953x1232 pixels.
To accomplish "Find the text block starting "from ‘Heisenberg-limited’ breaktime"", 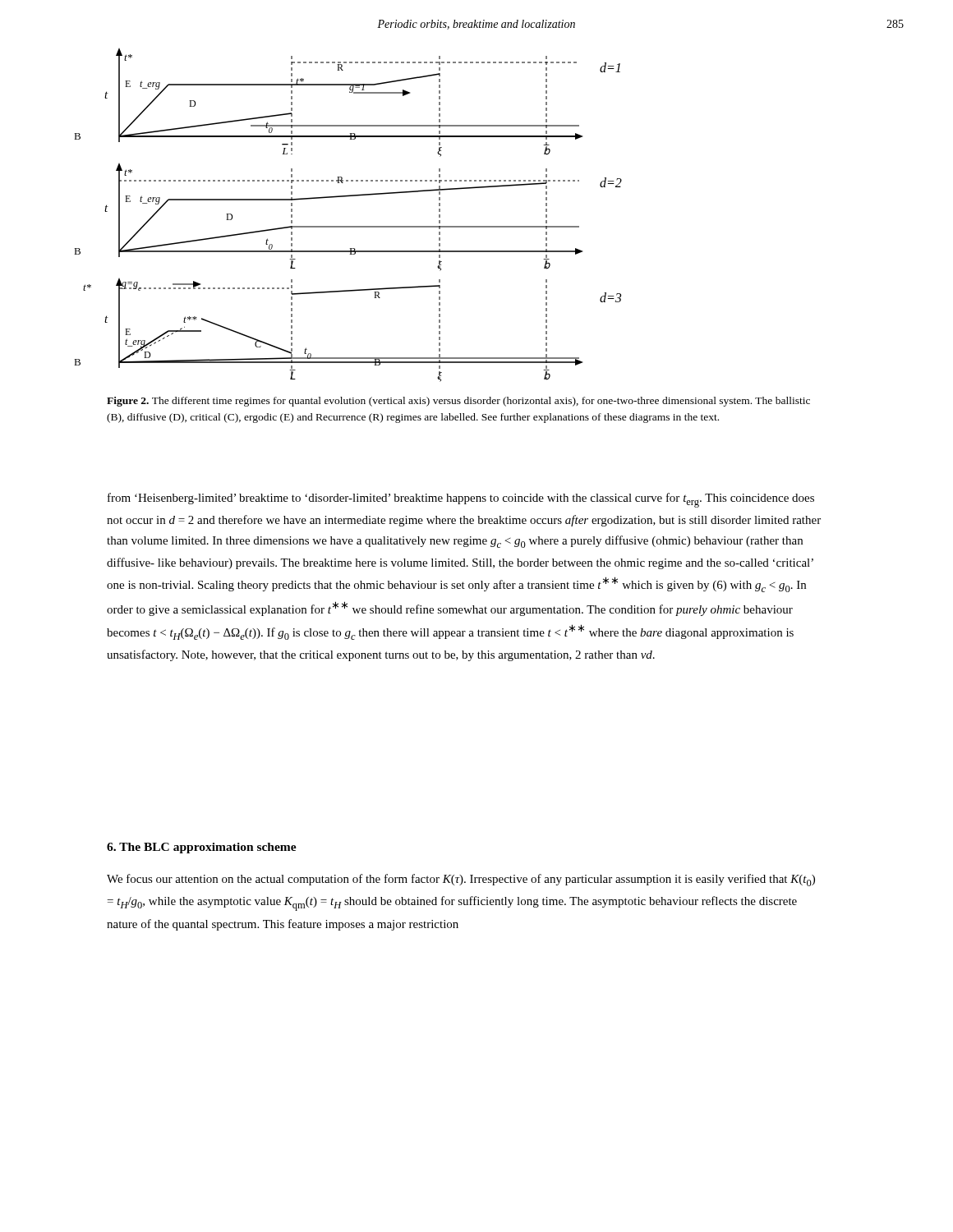I will [464, 576].
